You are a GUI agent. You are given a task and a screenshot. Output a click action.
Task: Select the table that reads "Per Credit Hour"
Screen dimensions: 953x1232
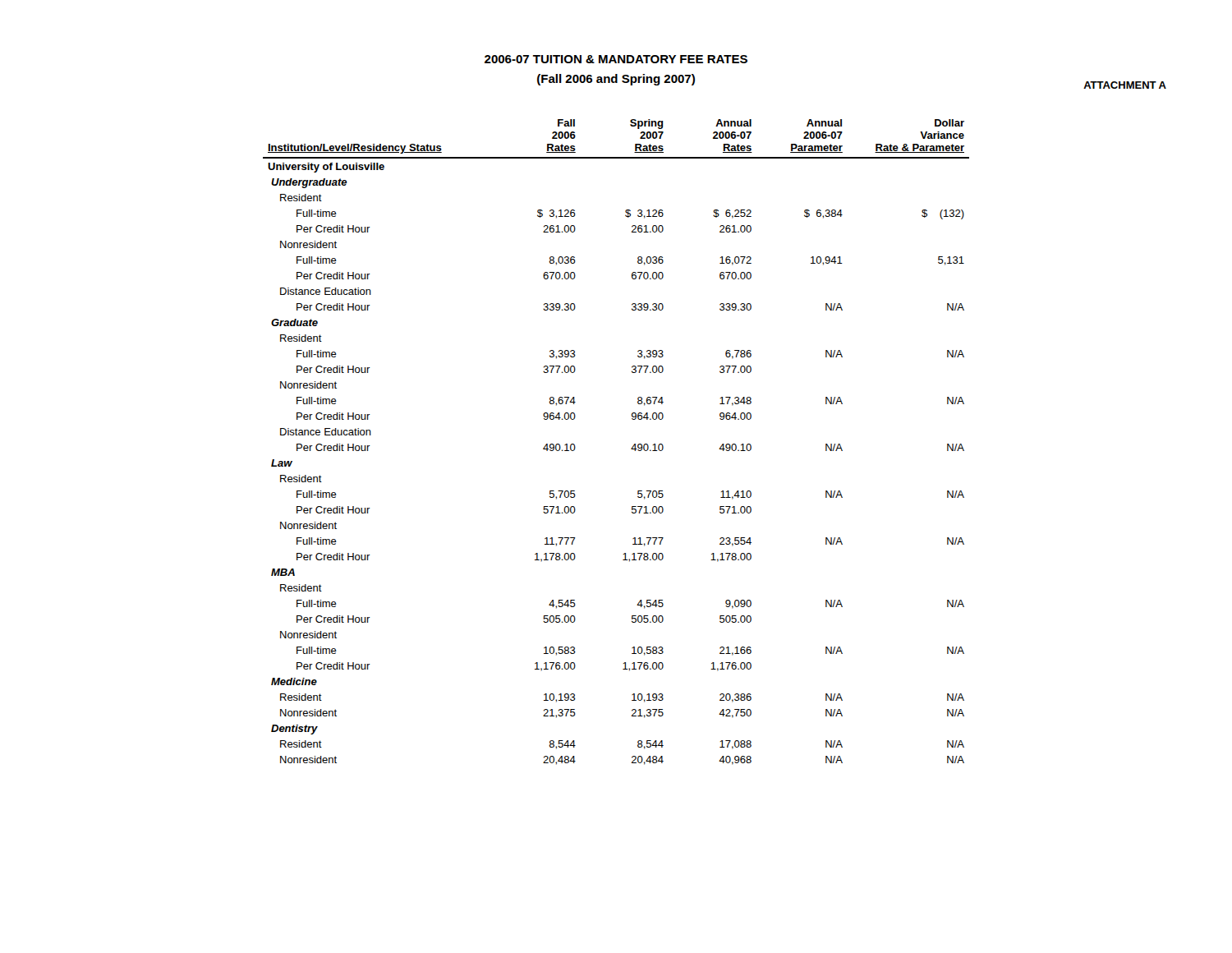click(616, 440)
